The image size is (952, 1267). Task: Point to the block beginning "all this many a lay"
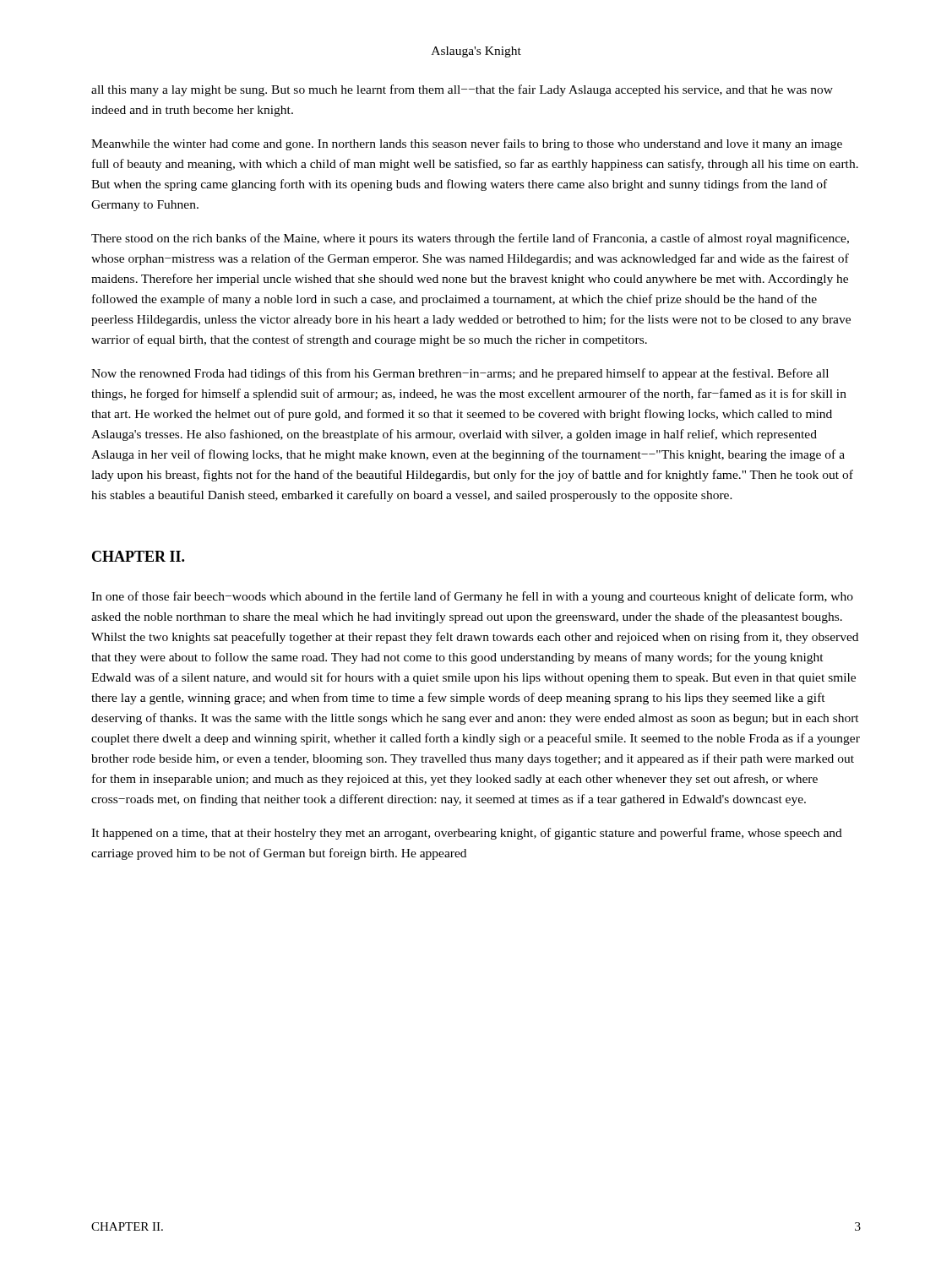[x=462, y=99]
